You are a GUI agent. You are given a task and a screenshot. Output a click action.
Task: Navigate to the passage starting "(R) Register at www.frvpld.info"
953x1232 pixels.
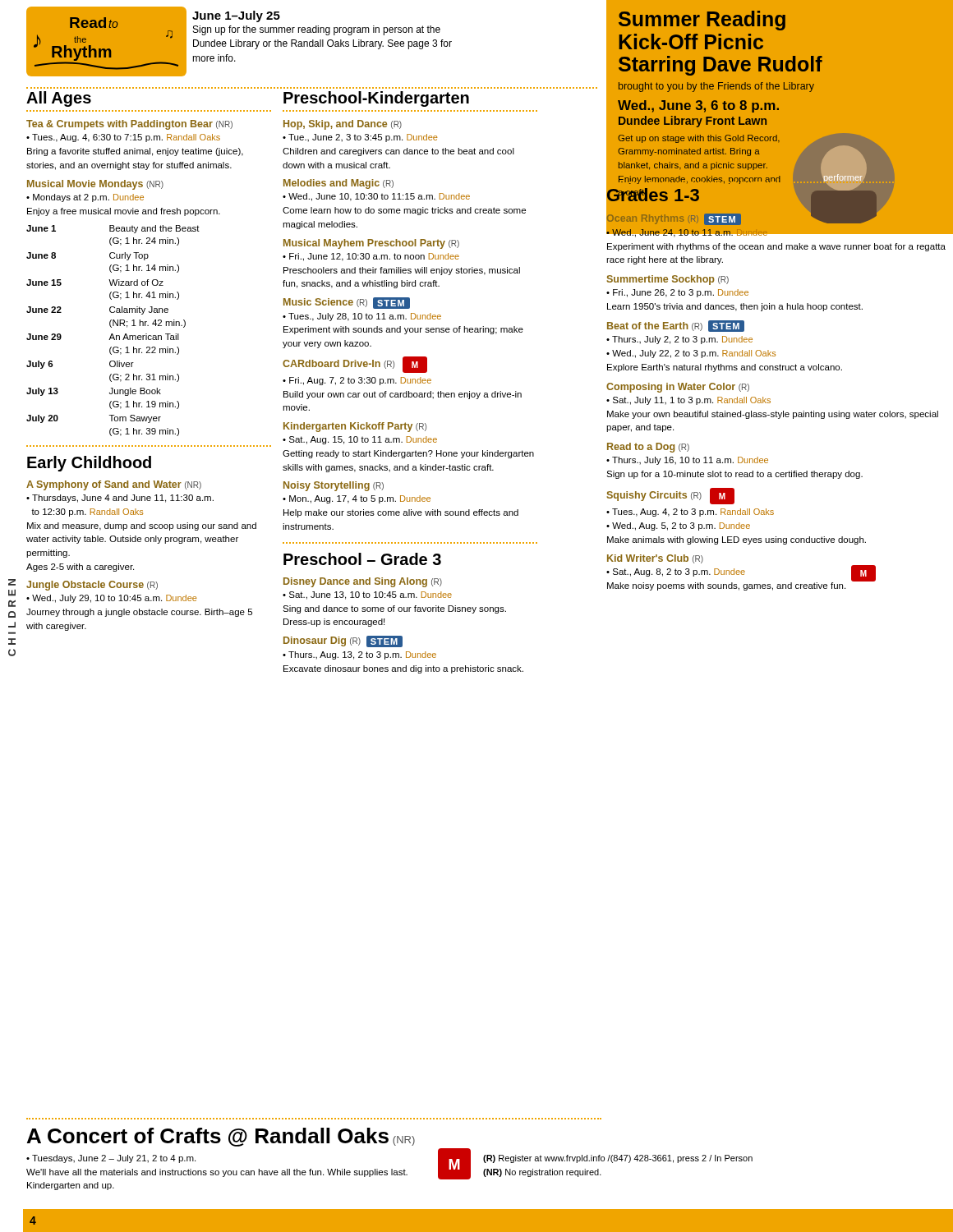pos(618,1165)
